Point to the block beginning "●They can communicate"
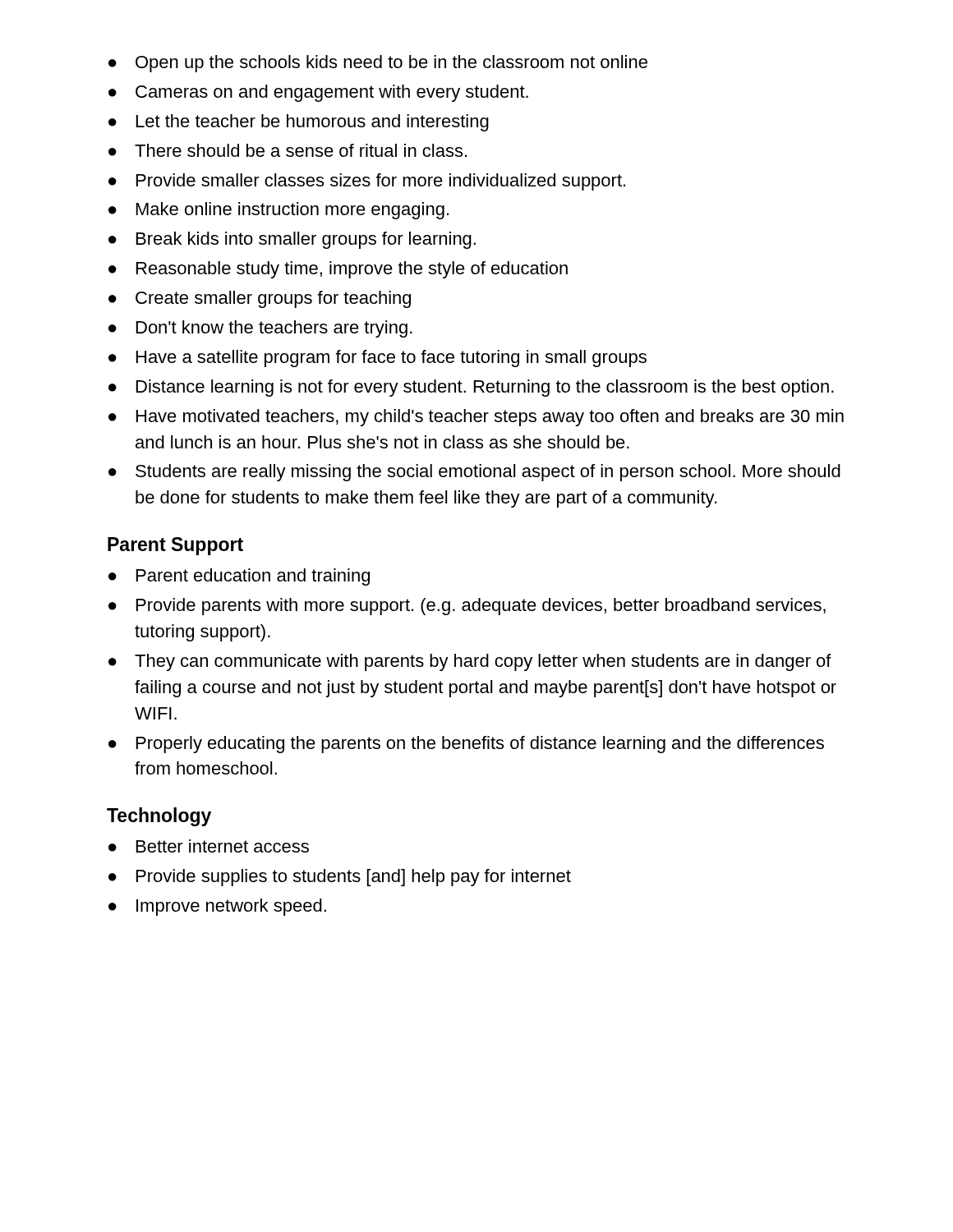This screenshot has width=953, height=1232. point(476,687)
